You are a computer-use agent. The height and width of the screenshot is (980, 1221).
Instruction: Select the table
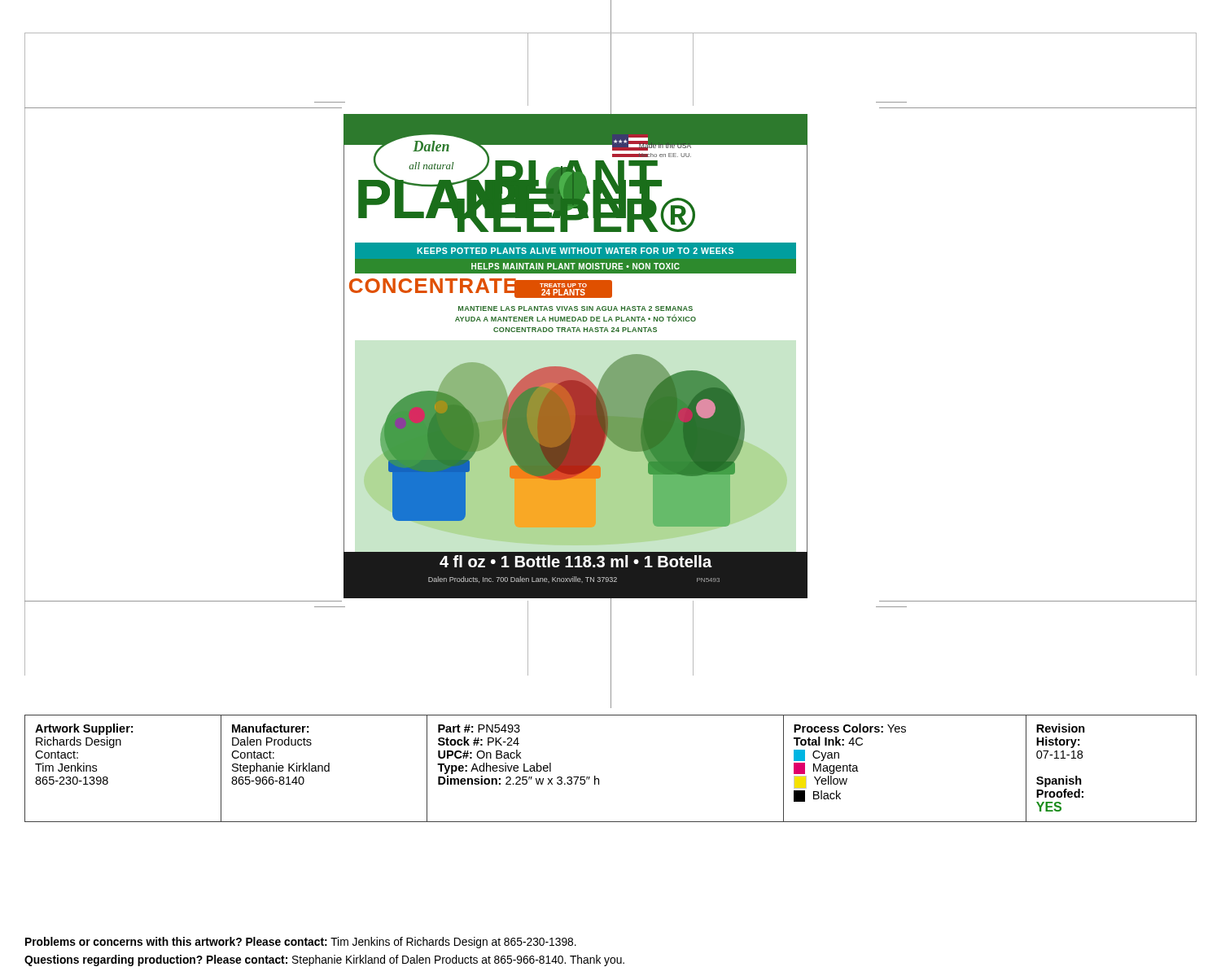pos(610,768)
